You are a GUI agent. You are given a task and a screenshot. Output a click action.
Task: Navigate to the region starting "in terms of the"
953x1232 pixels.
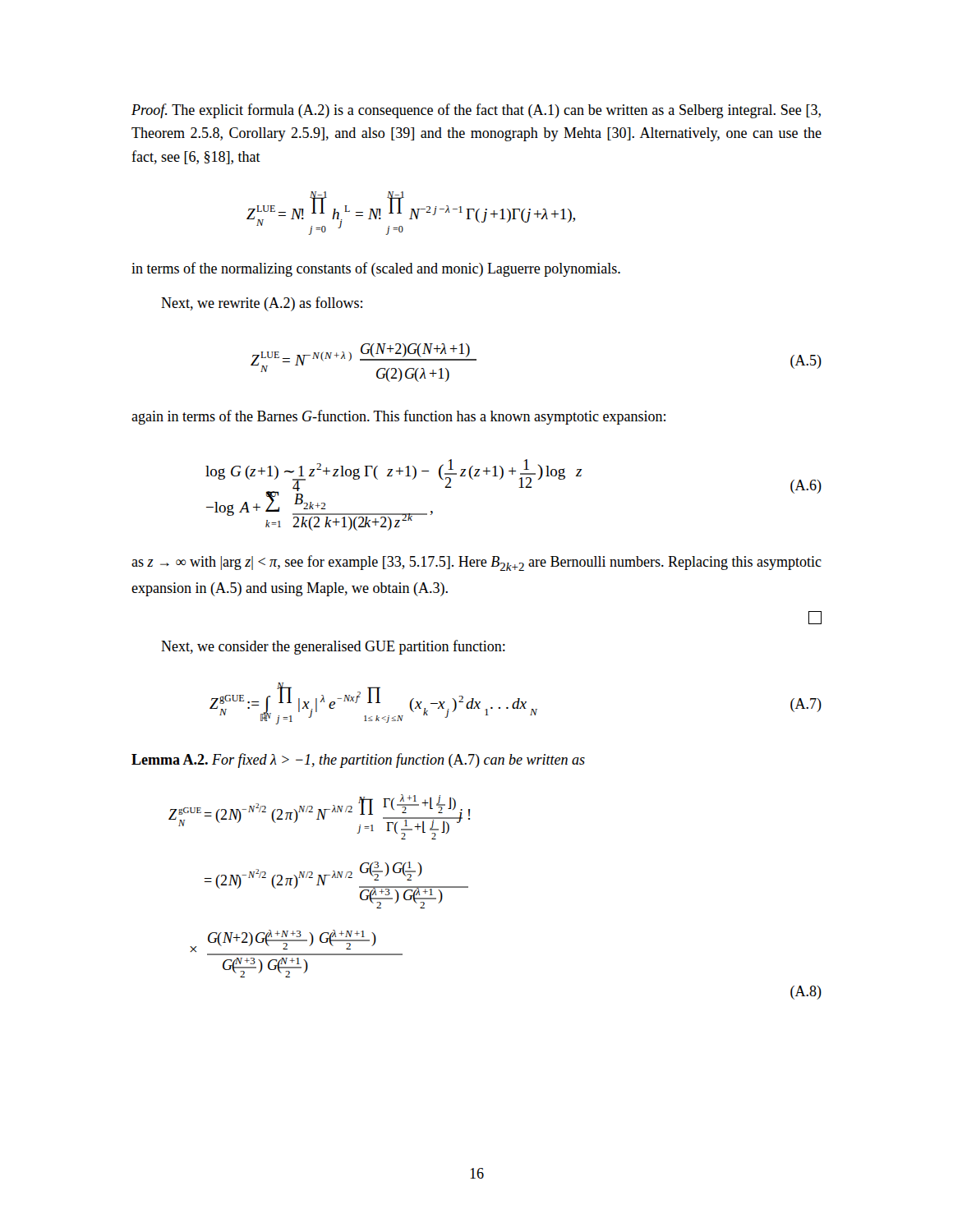click(x=376, y=269)
